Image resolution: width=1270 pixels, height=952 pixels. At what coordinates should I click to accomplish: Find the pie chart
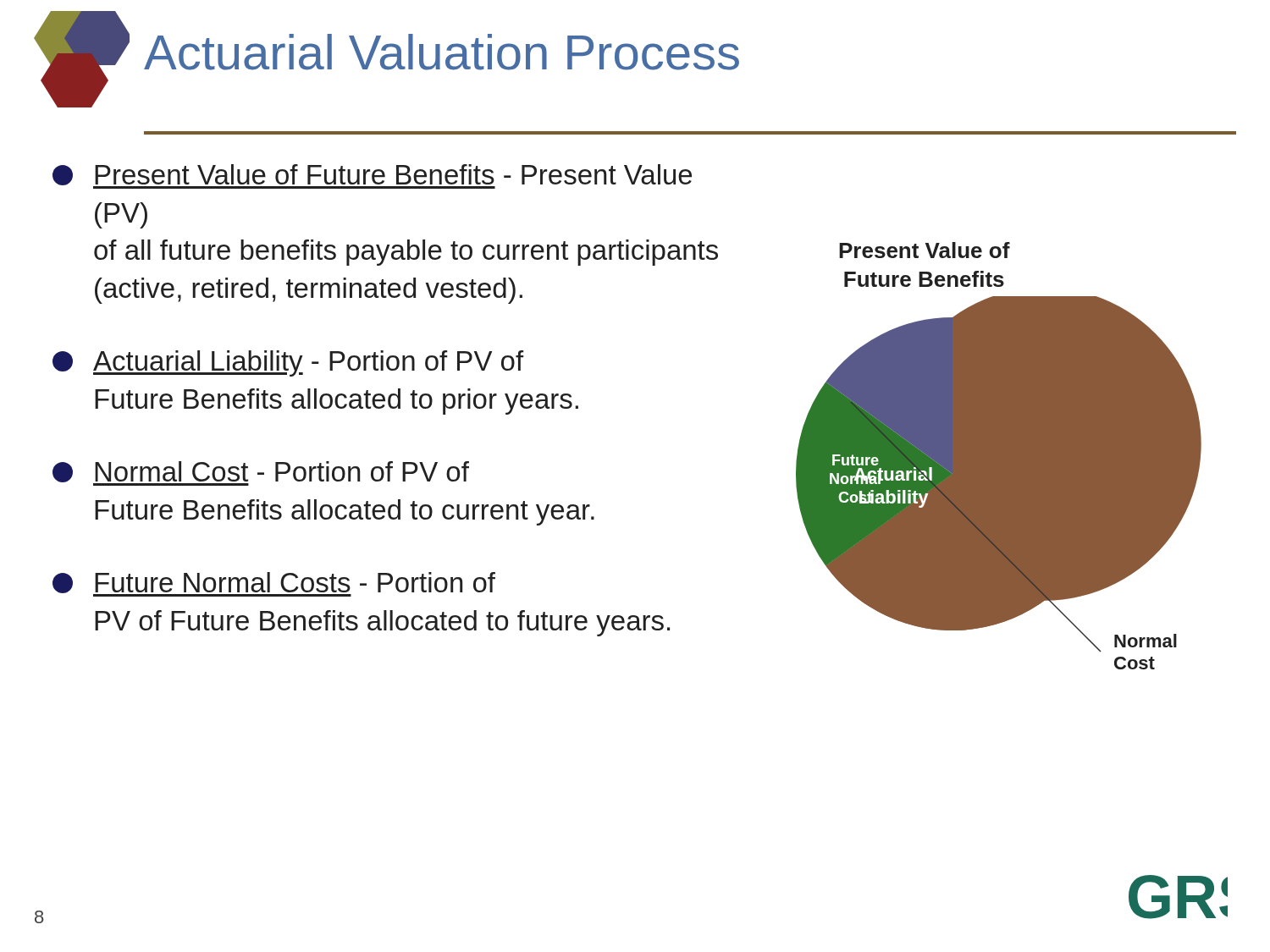click(x=986, y=478)
